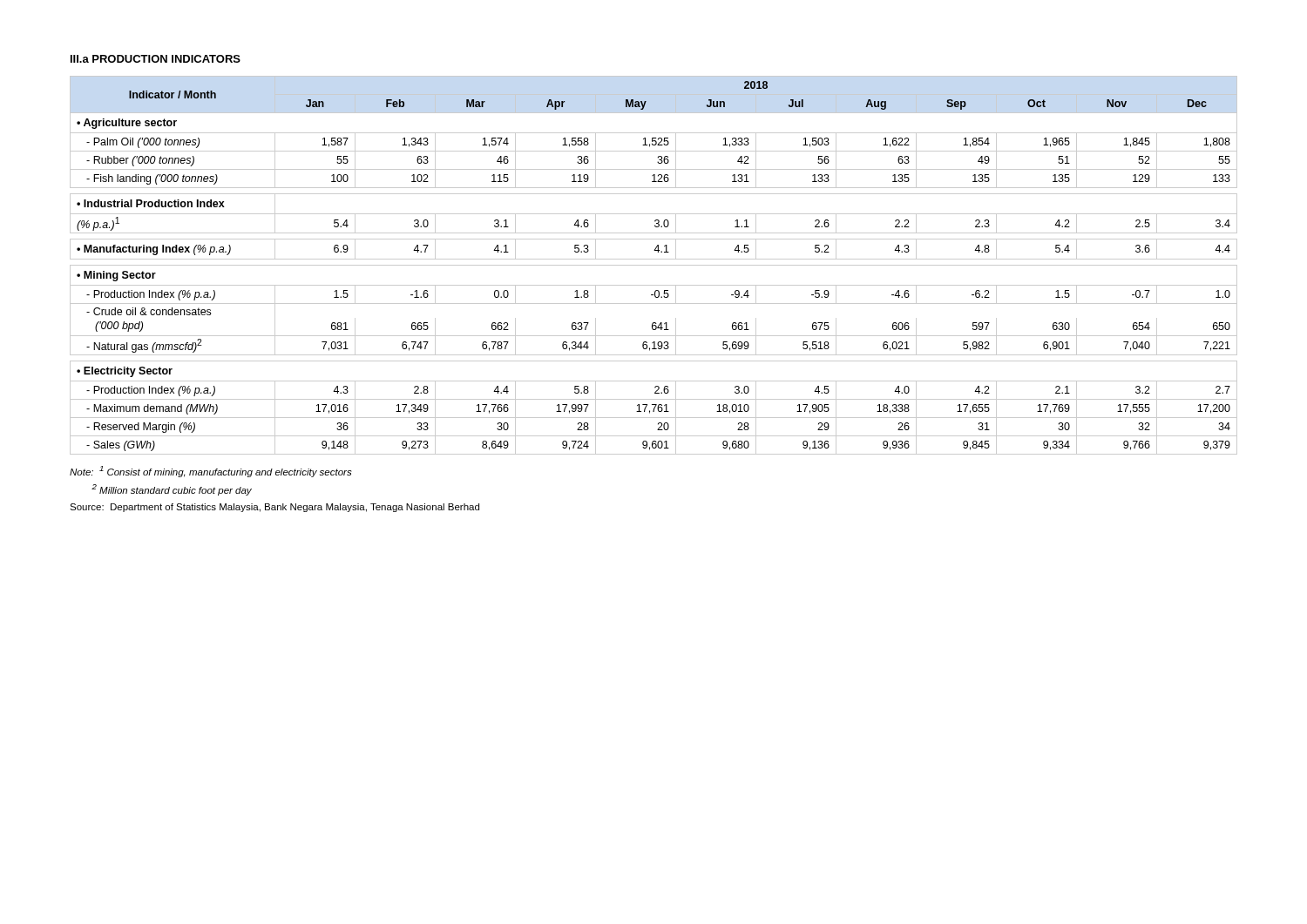Find the table that mentions "• Industrial Production Index"
Viewport: 1307px width, 924px height.
(654, 265)
